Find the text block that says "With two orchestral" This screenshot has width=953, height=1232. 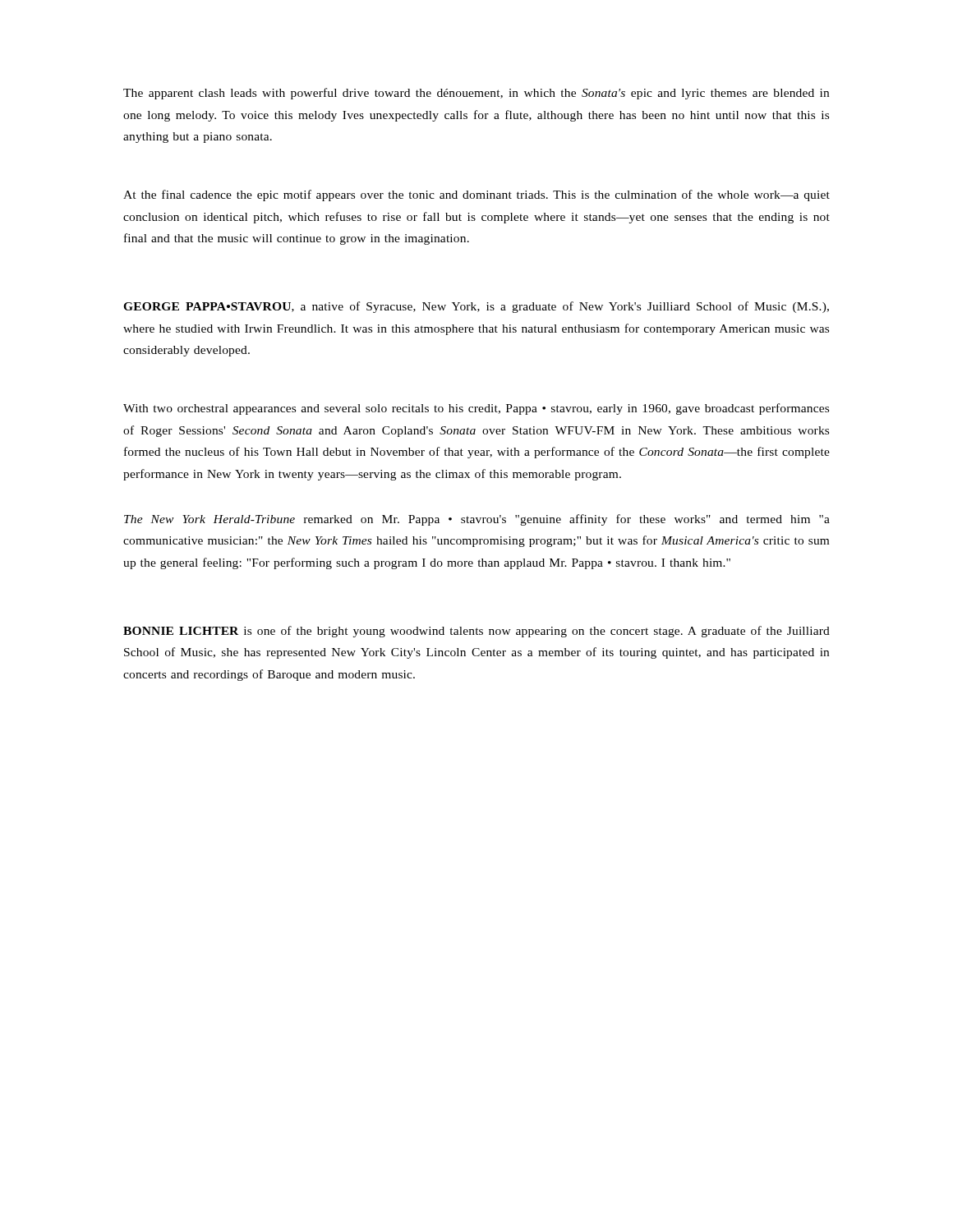[476, 441]
